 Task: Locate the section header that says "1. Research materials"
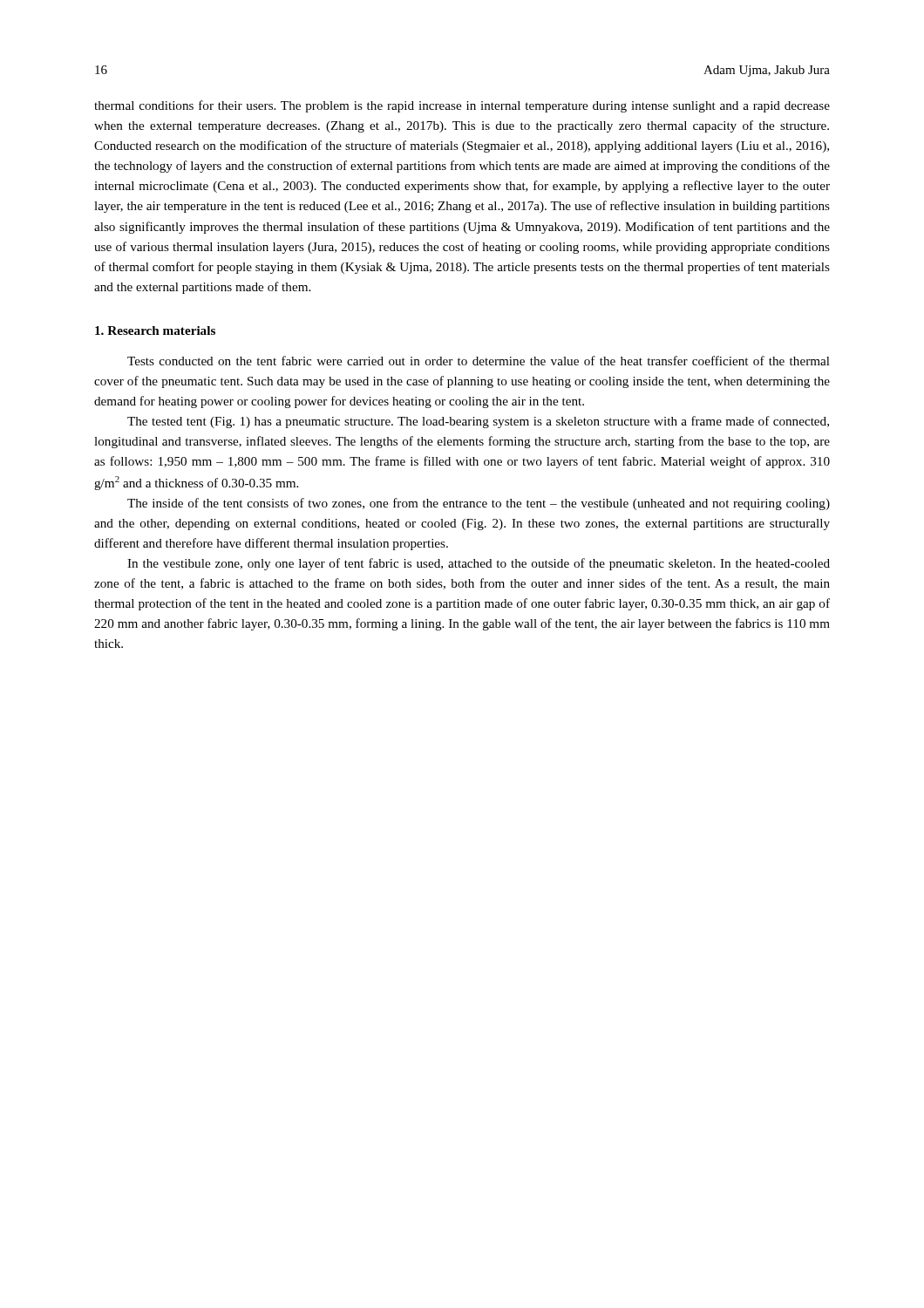click(x=155, y=330)
